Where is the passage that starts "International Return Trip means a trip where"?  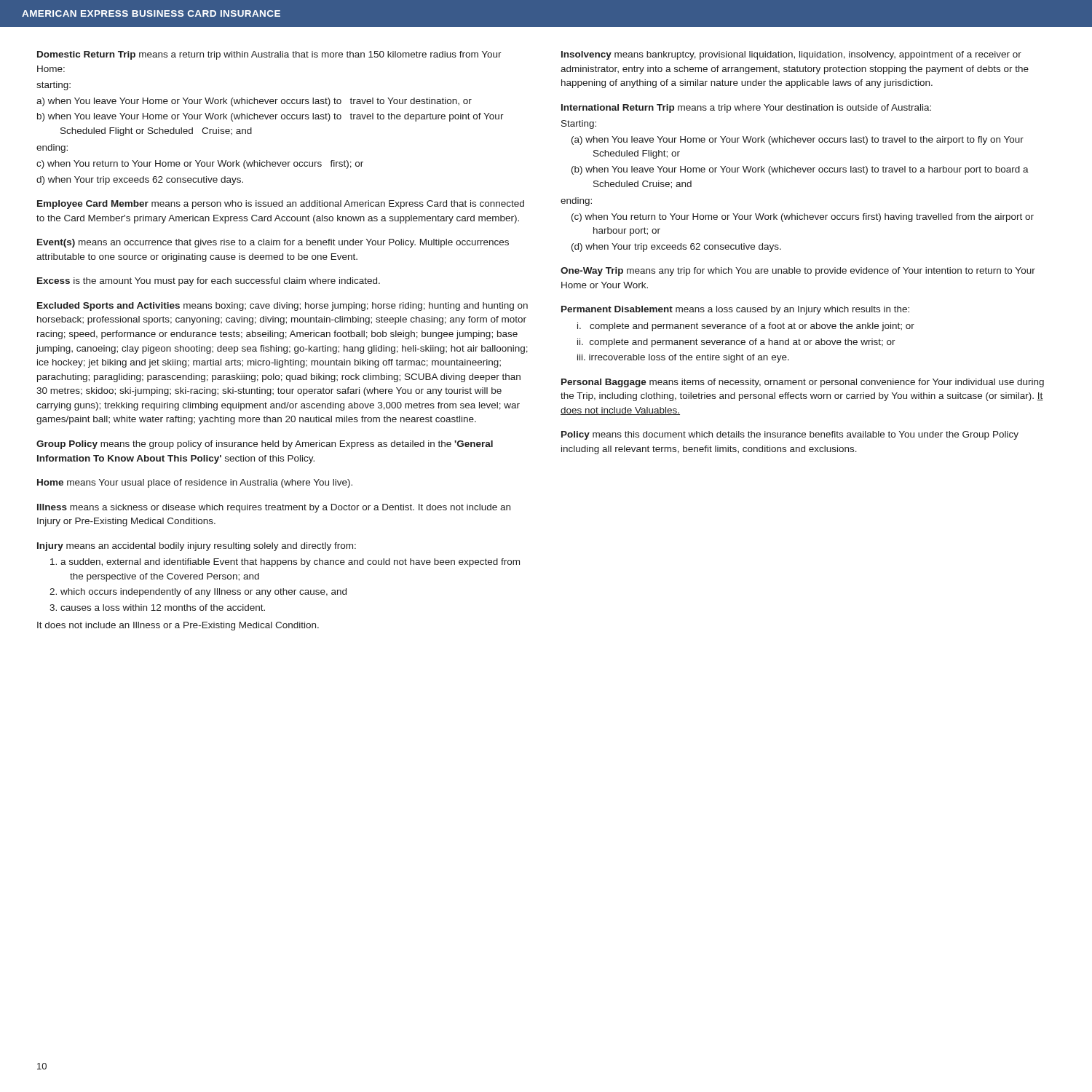[808, 177]
